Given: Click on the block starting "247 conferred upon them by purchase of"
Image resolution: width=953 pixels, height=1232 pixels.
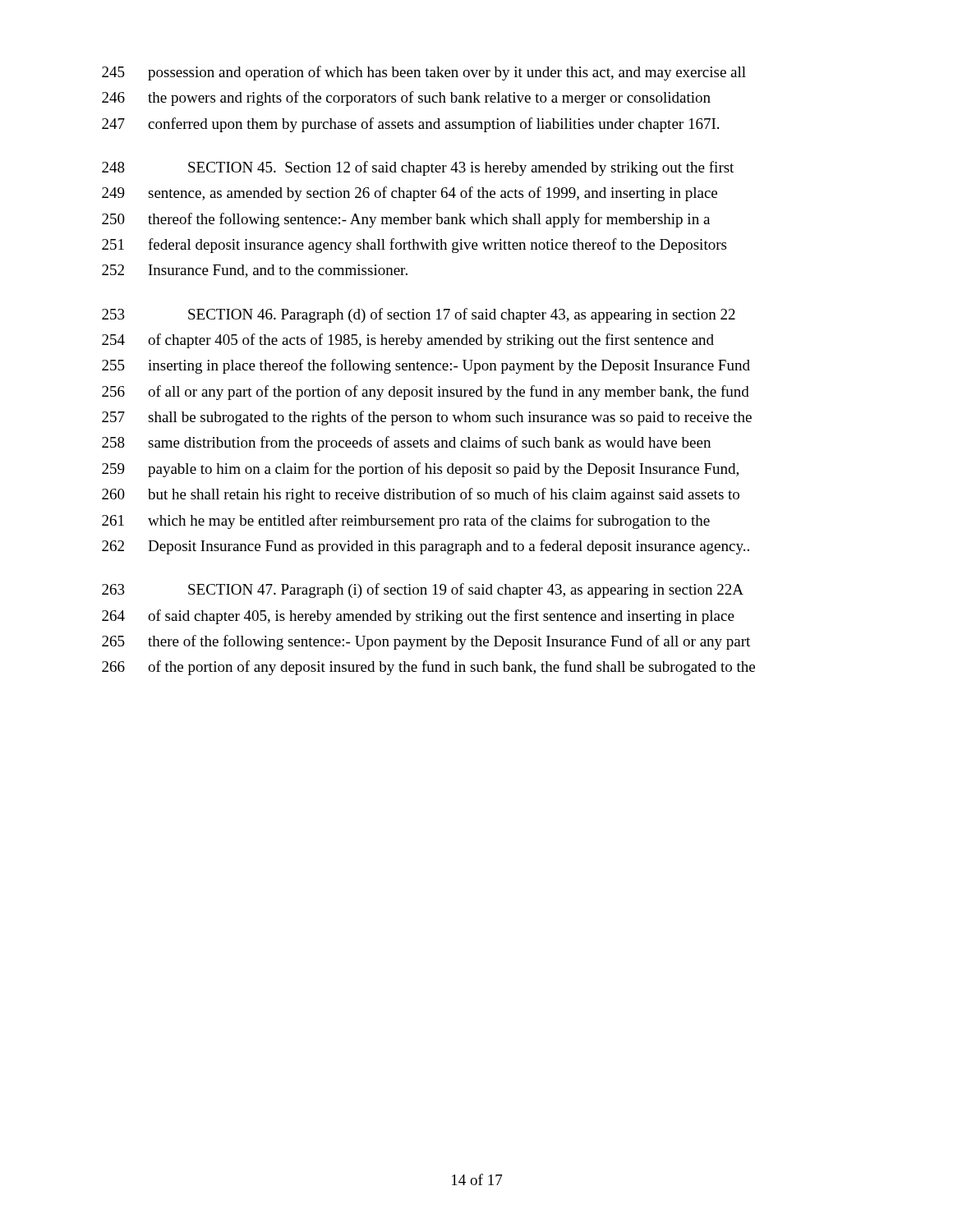Looking at the screenshot, I should coord(401,124).
